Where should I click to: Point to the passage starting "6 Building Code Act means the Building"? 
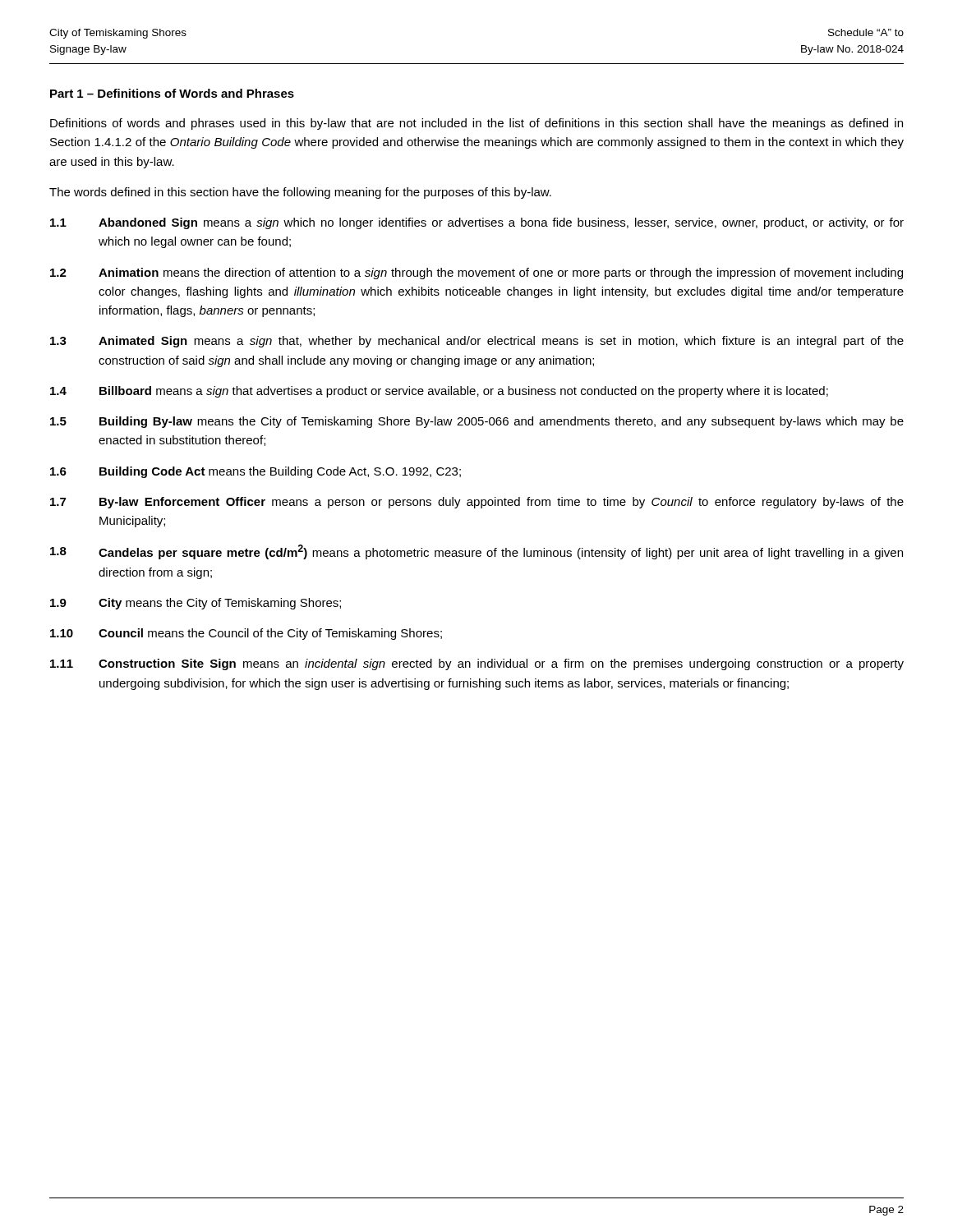coord(256,472)
